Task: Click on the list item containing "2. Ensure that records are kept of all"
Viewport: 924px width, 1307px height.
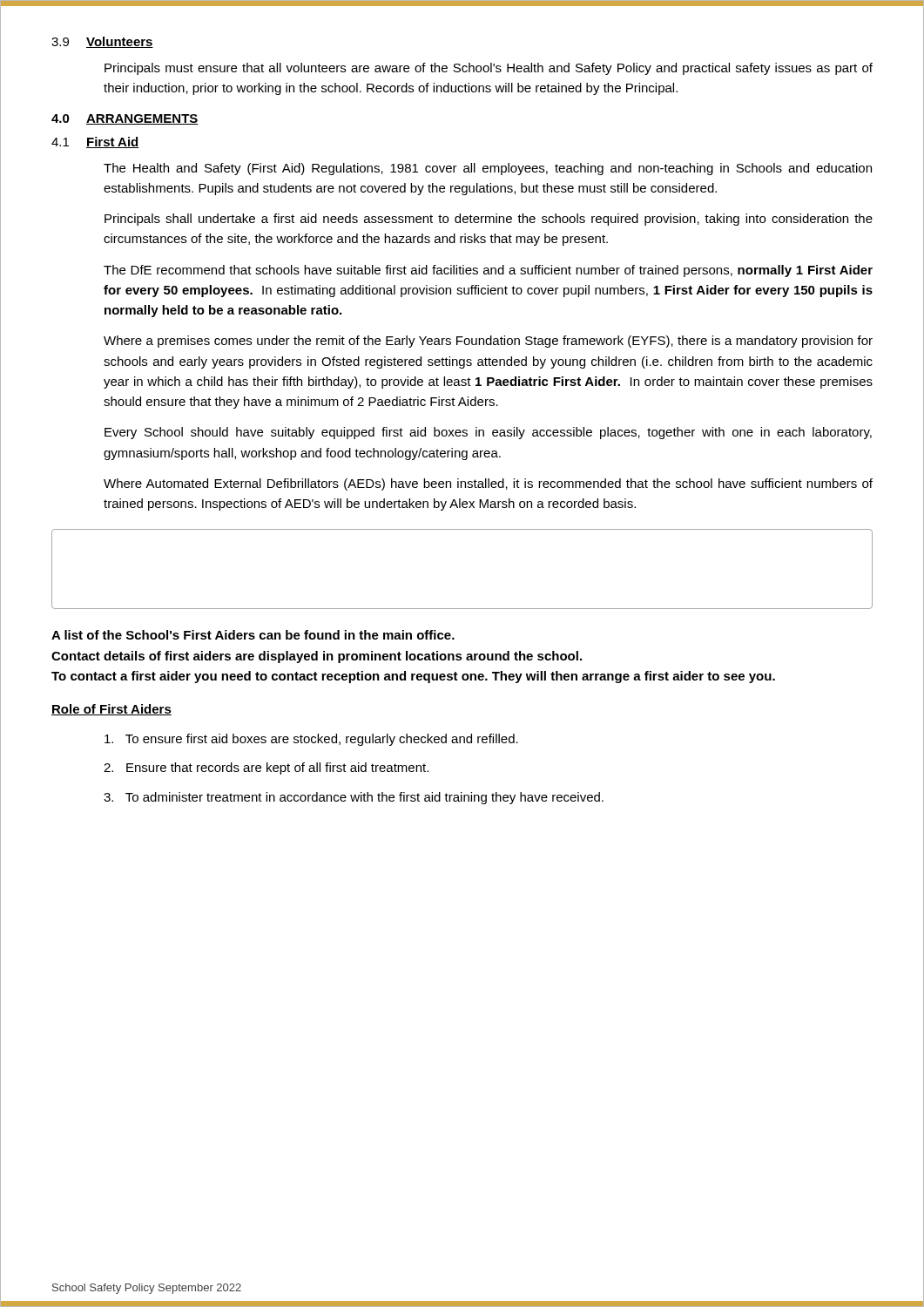Action: pyautogui.click(x=267, y=767)
